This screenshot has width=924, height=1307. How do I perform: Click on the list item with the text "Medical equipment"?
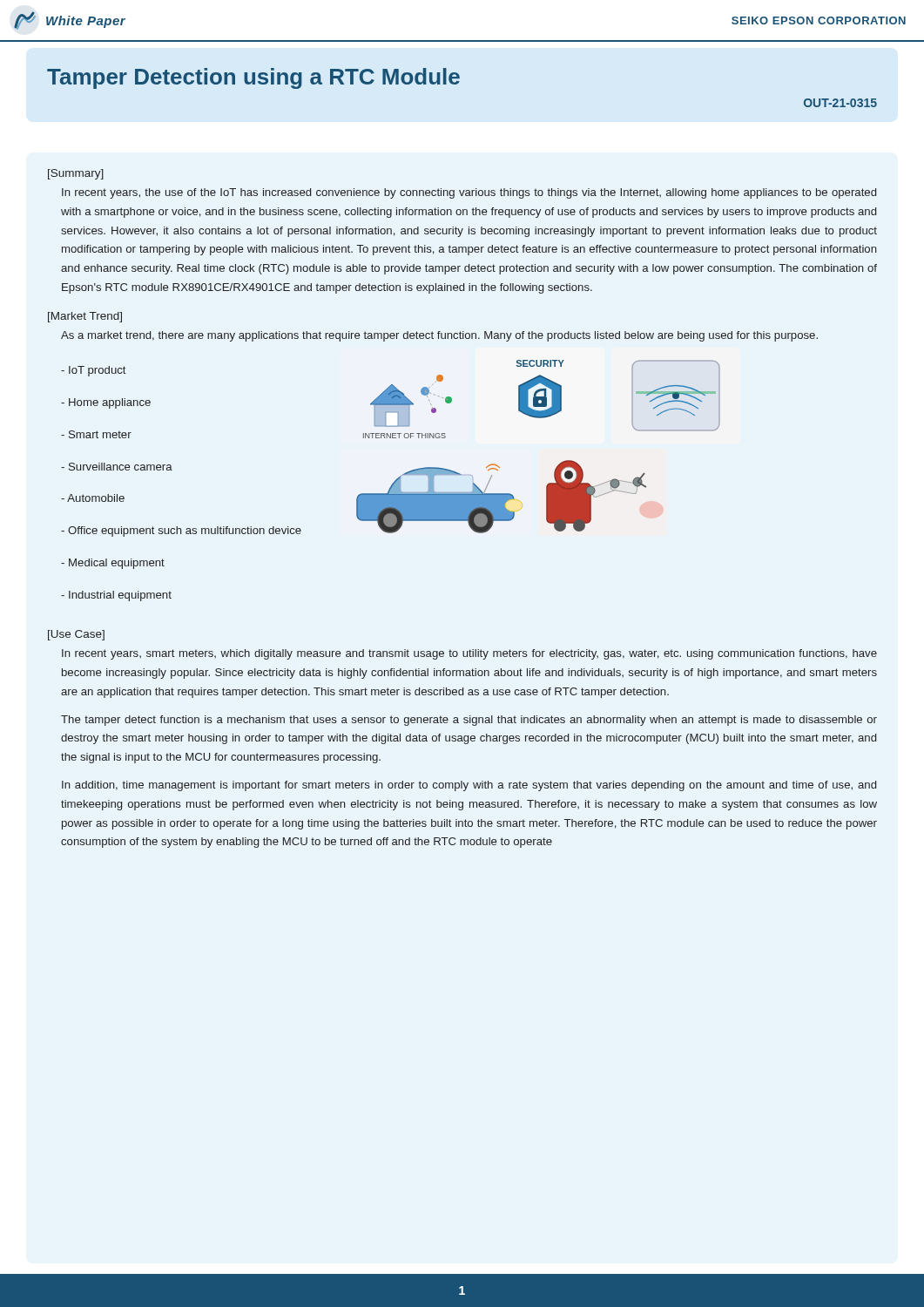[113, 564]
